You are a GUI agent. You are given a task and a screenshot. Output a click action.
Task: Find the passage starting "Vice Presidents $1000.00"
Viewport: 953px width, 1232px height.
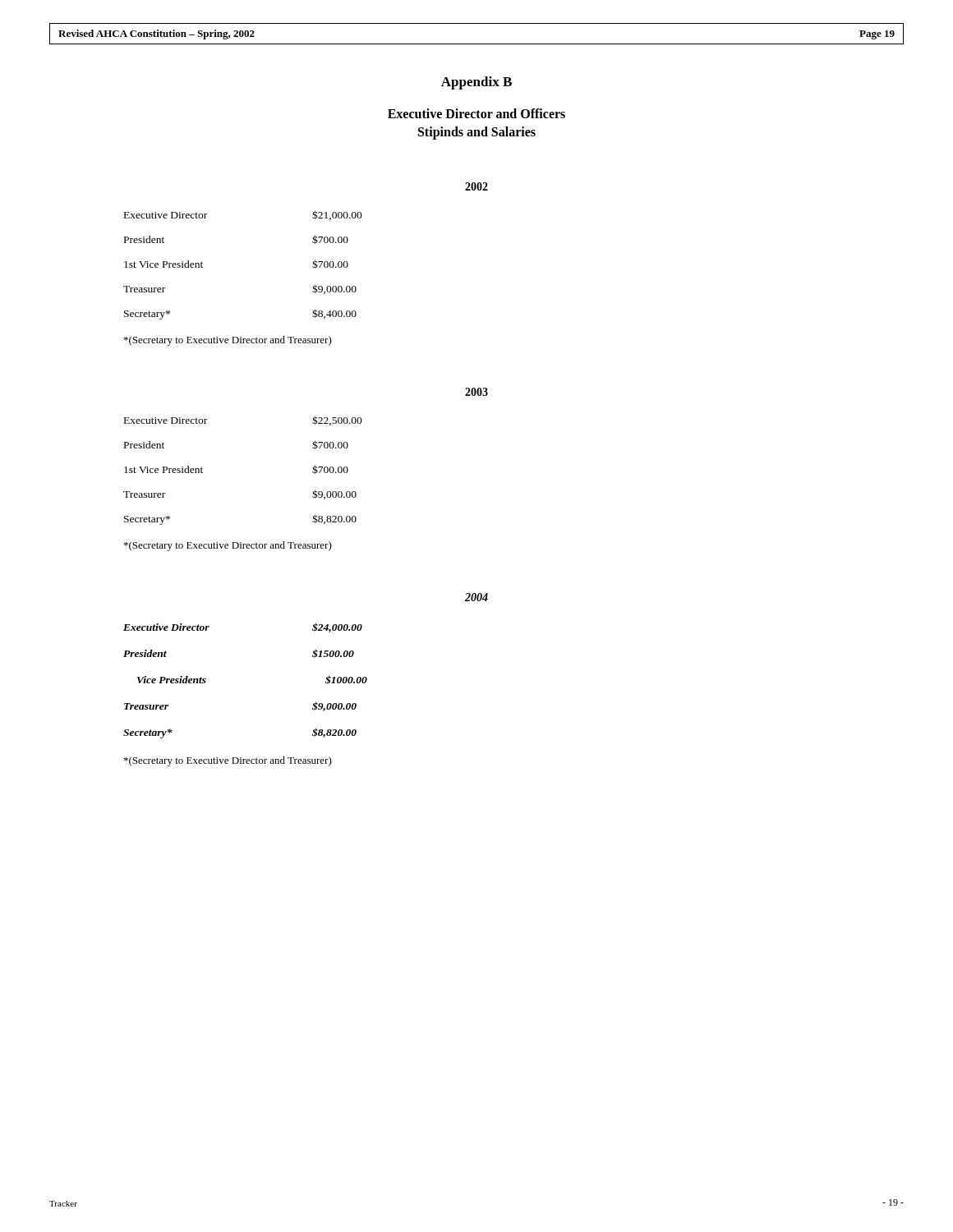coord(175,680)
